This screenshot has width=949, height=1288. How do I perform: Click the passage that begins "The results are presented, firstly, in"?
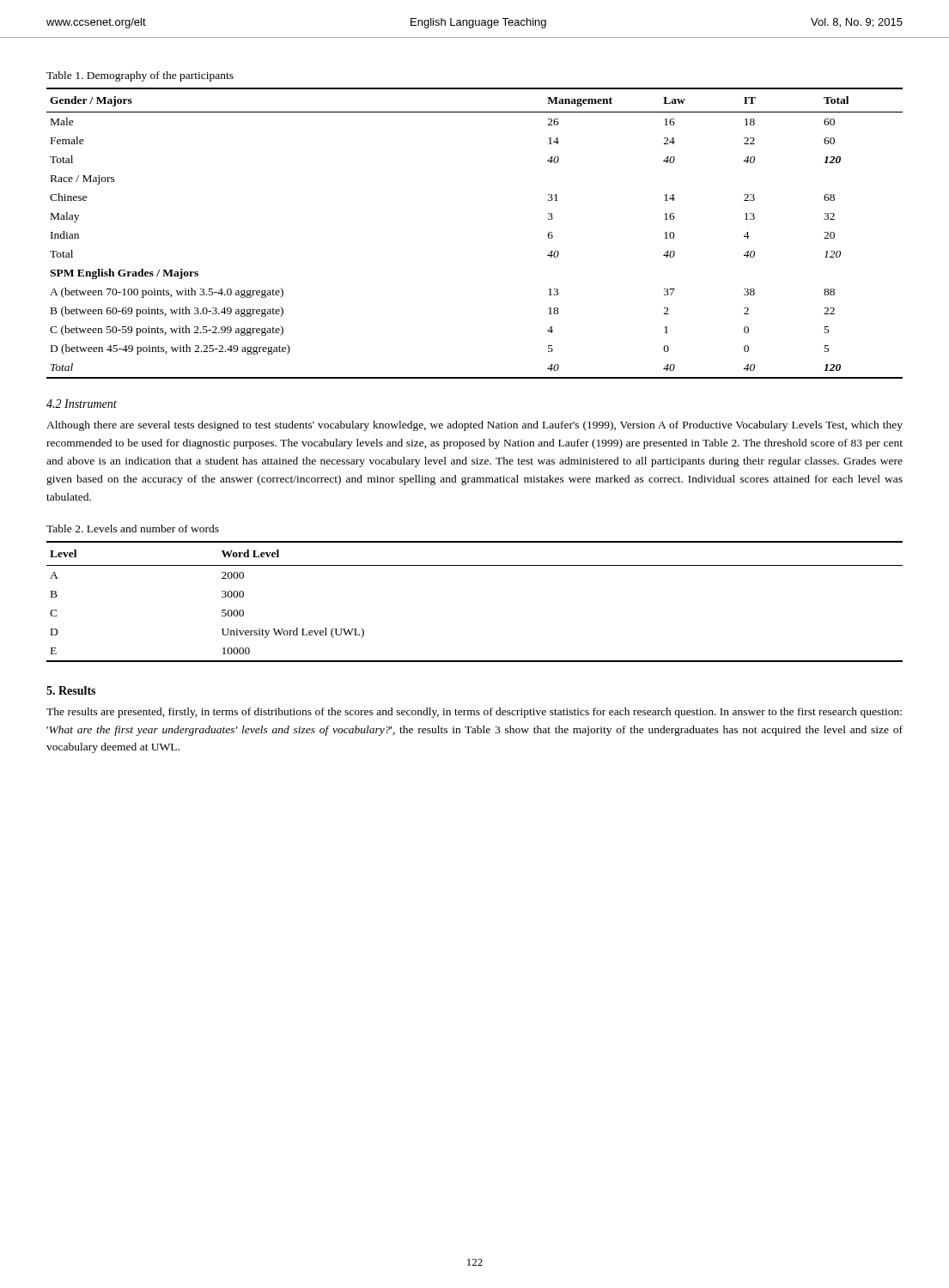coord(474,729)
